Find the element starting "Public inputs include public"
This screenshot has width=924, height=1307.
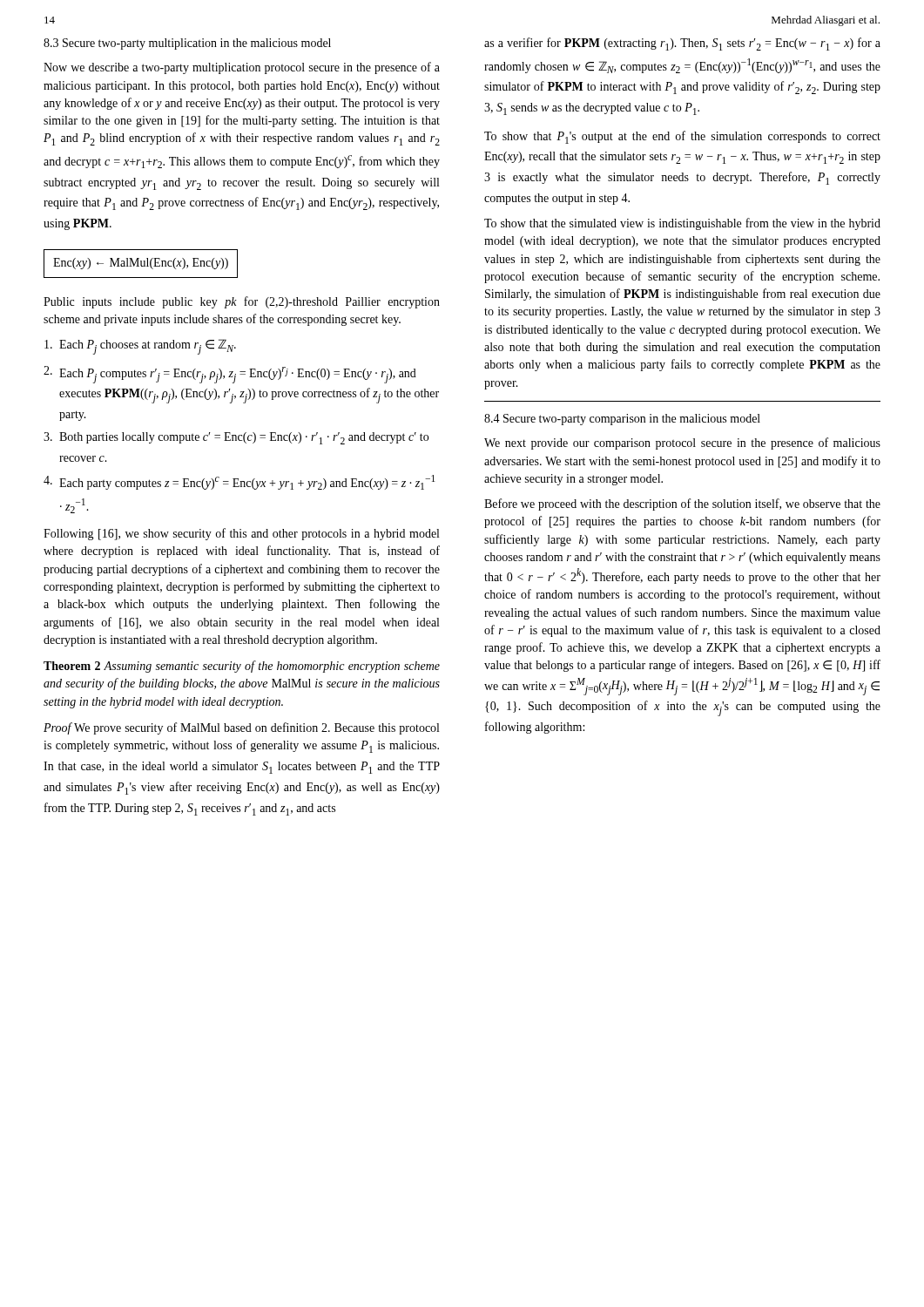242,311
